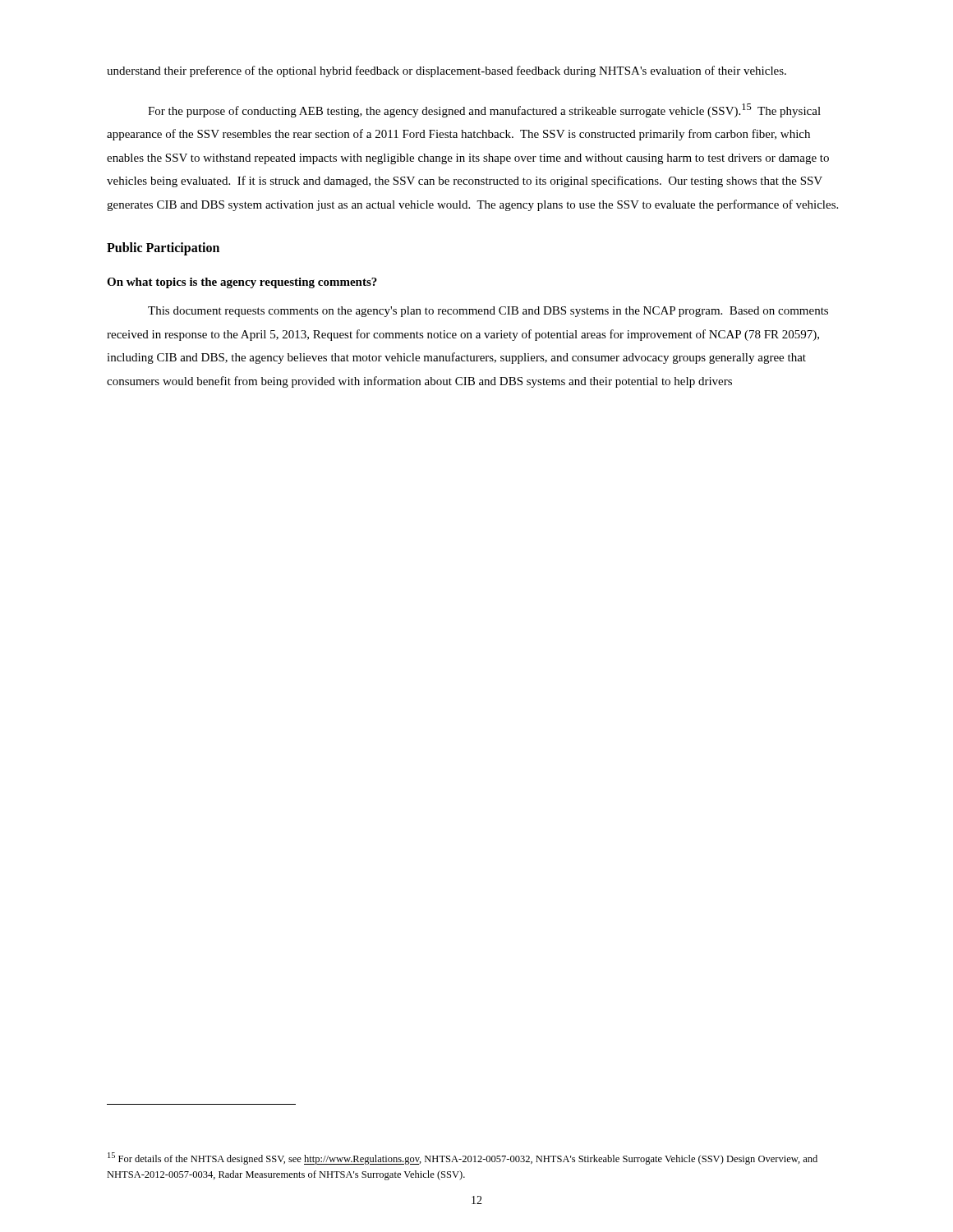Select the passage starting "This document requests comments on"
953x1232 pixels.
[476, 346]
